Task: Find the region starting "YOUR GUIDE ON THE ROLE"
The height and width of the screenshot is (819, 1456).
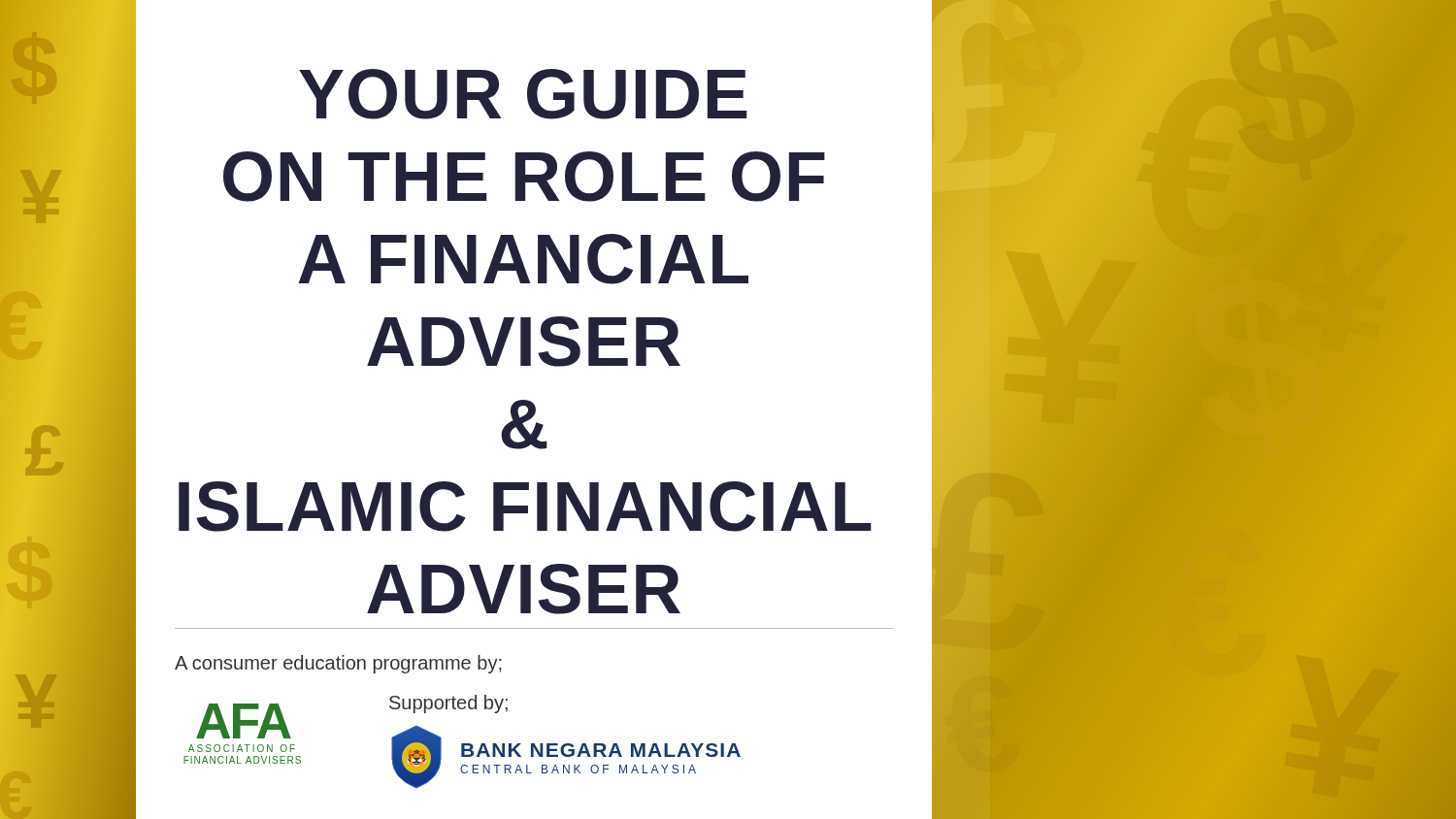Action: 524,342
